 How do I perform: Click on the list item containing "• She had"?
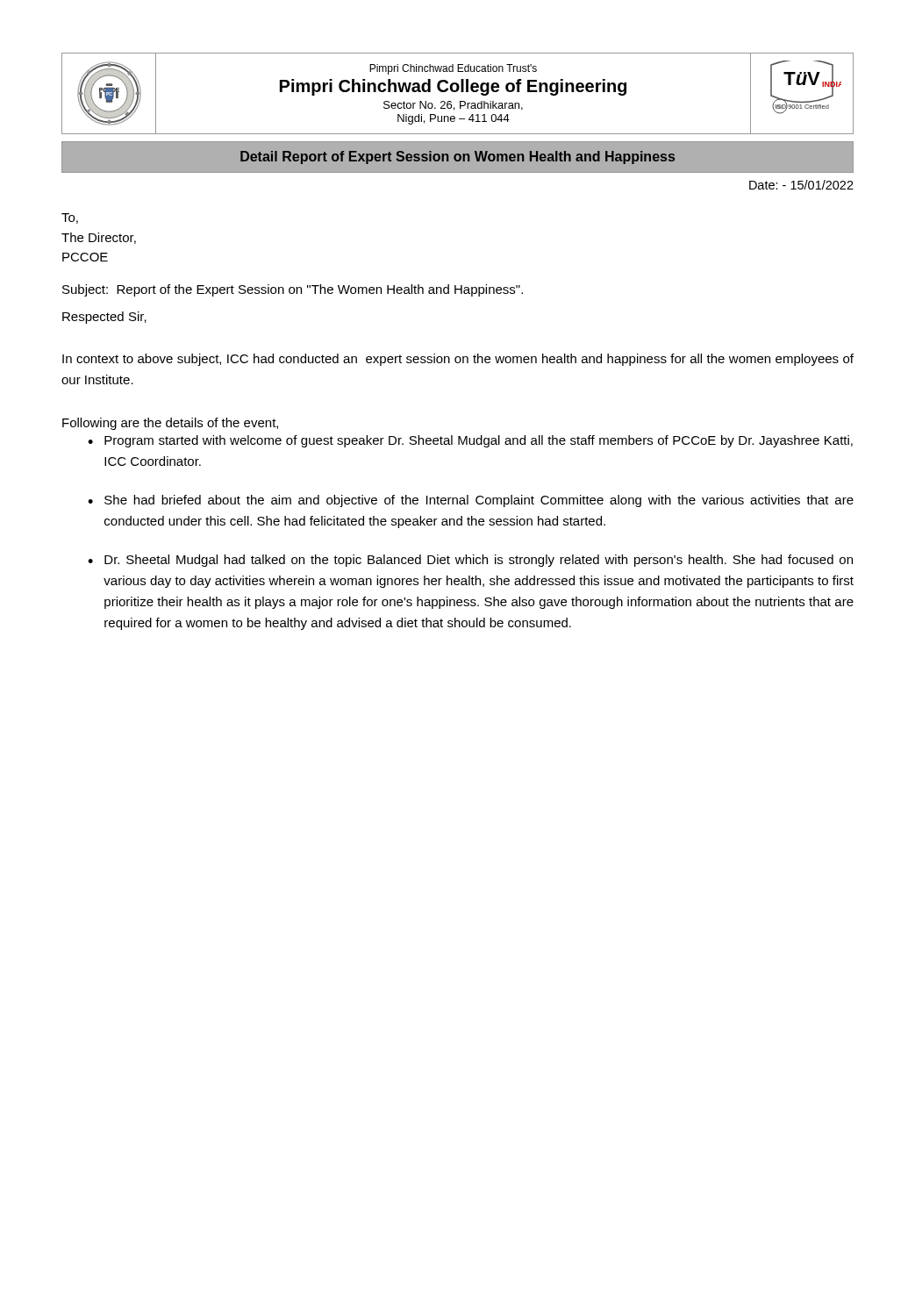click(x=471, y=510)
